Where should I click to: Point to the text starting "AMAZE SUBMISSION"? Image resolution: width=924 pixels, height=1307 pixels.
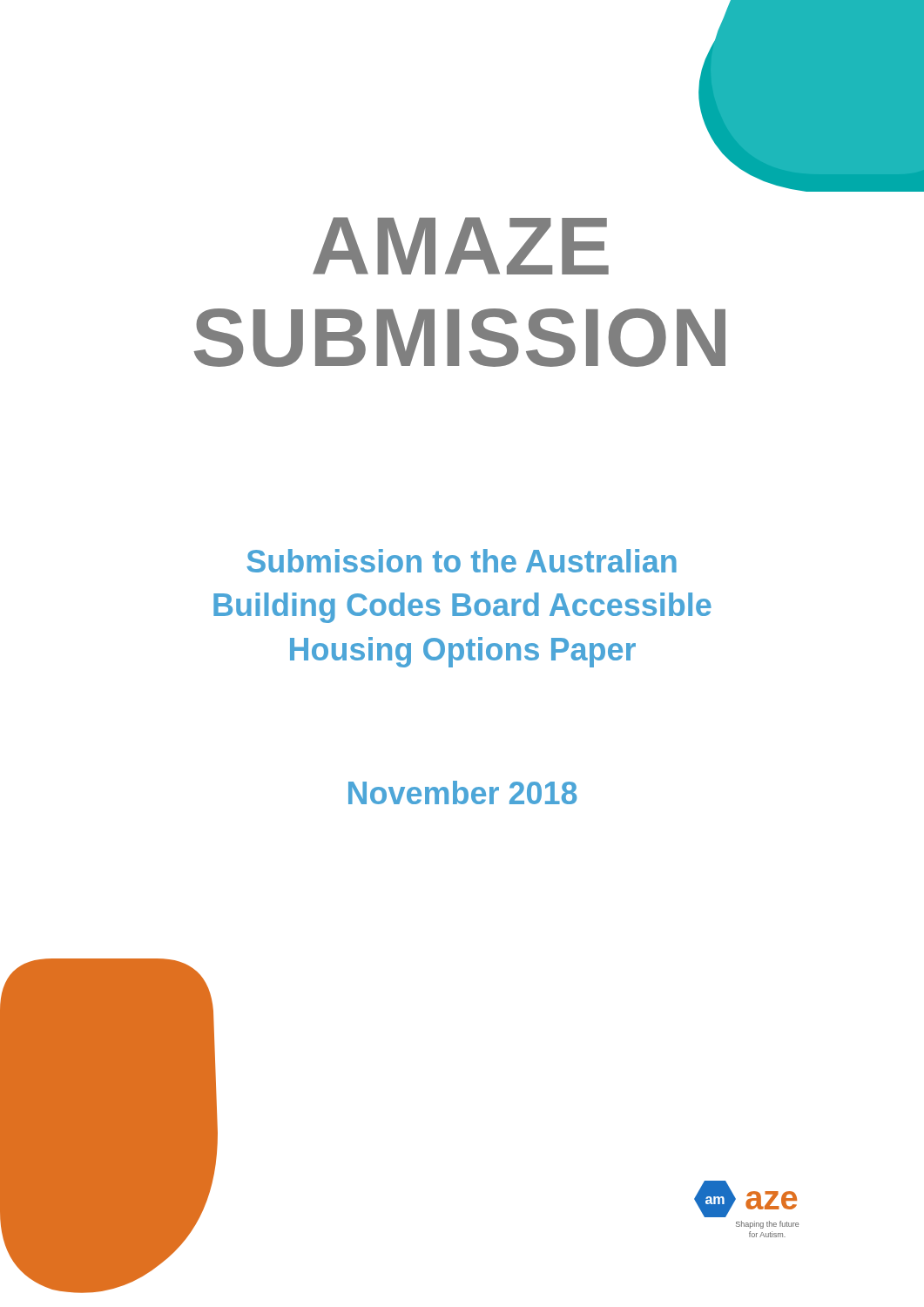point(462,291)
